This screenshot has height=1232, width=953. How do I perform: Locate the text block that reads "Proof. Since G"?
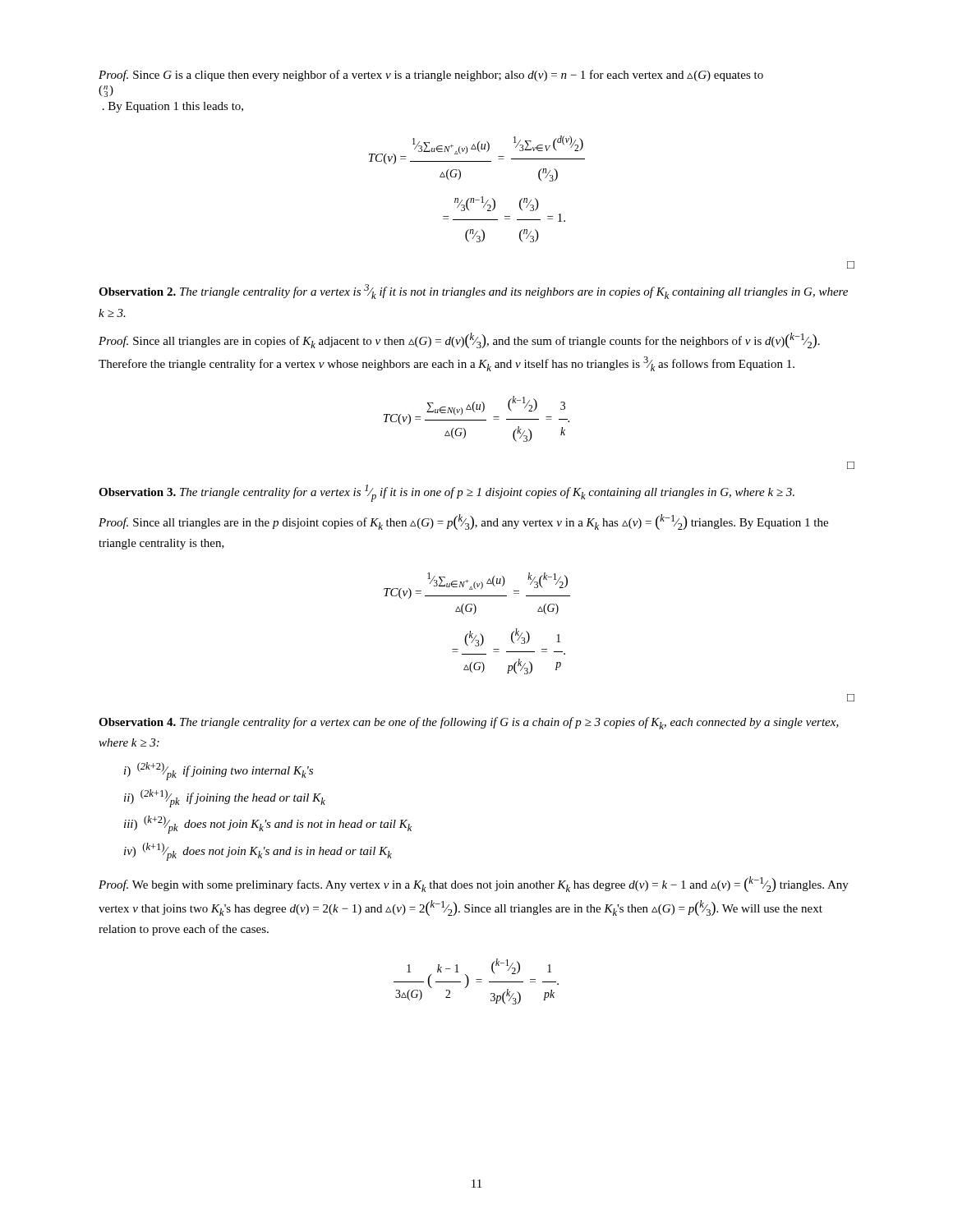pyautogui.click(x=476, y=90)
